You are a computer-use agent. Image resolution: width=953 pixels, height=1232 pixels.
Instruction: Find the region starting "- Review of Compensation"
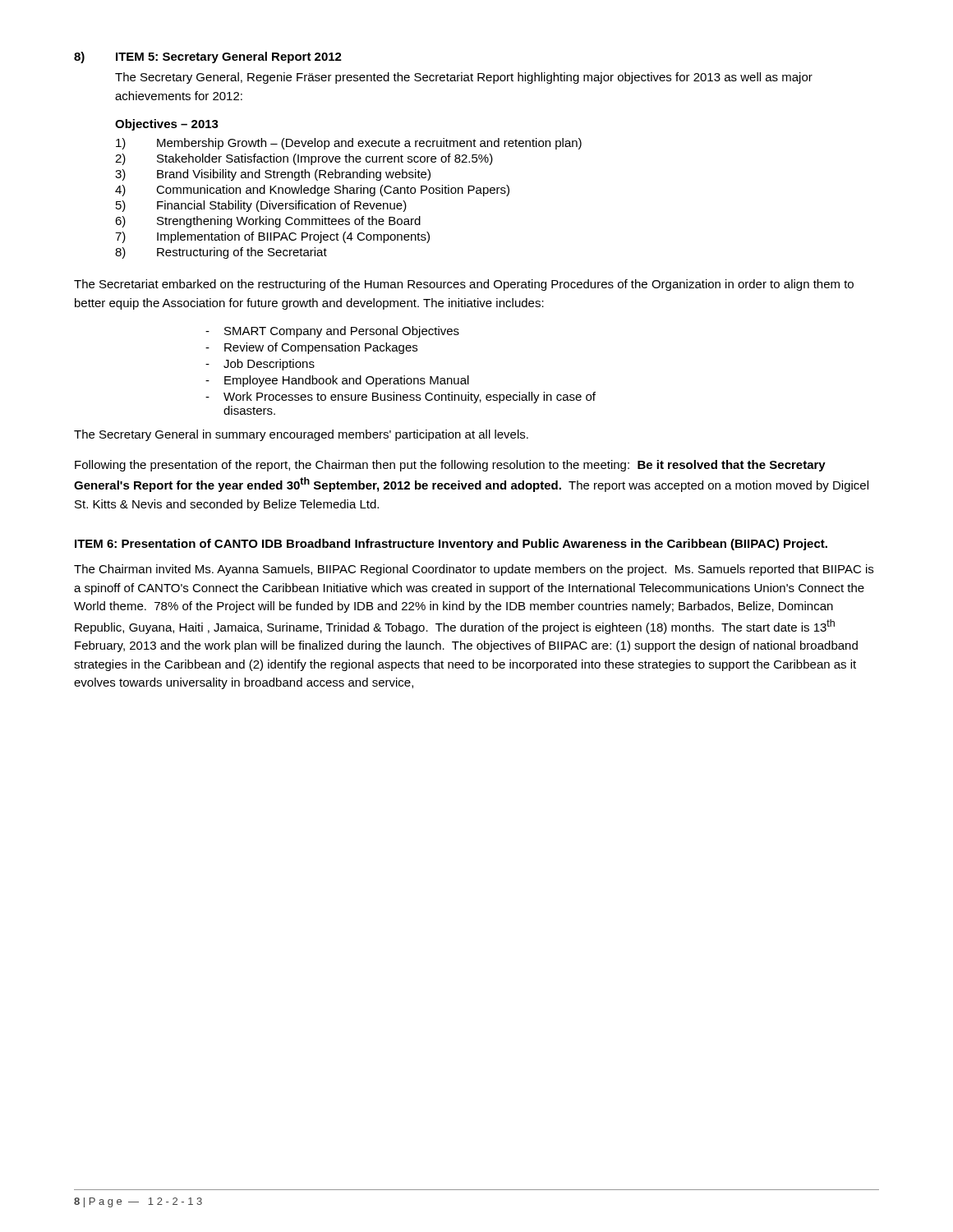[x=312, y=347]
